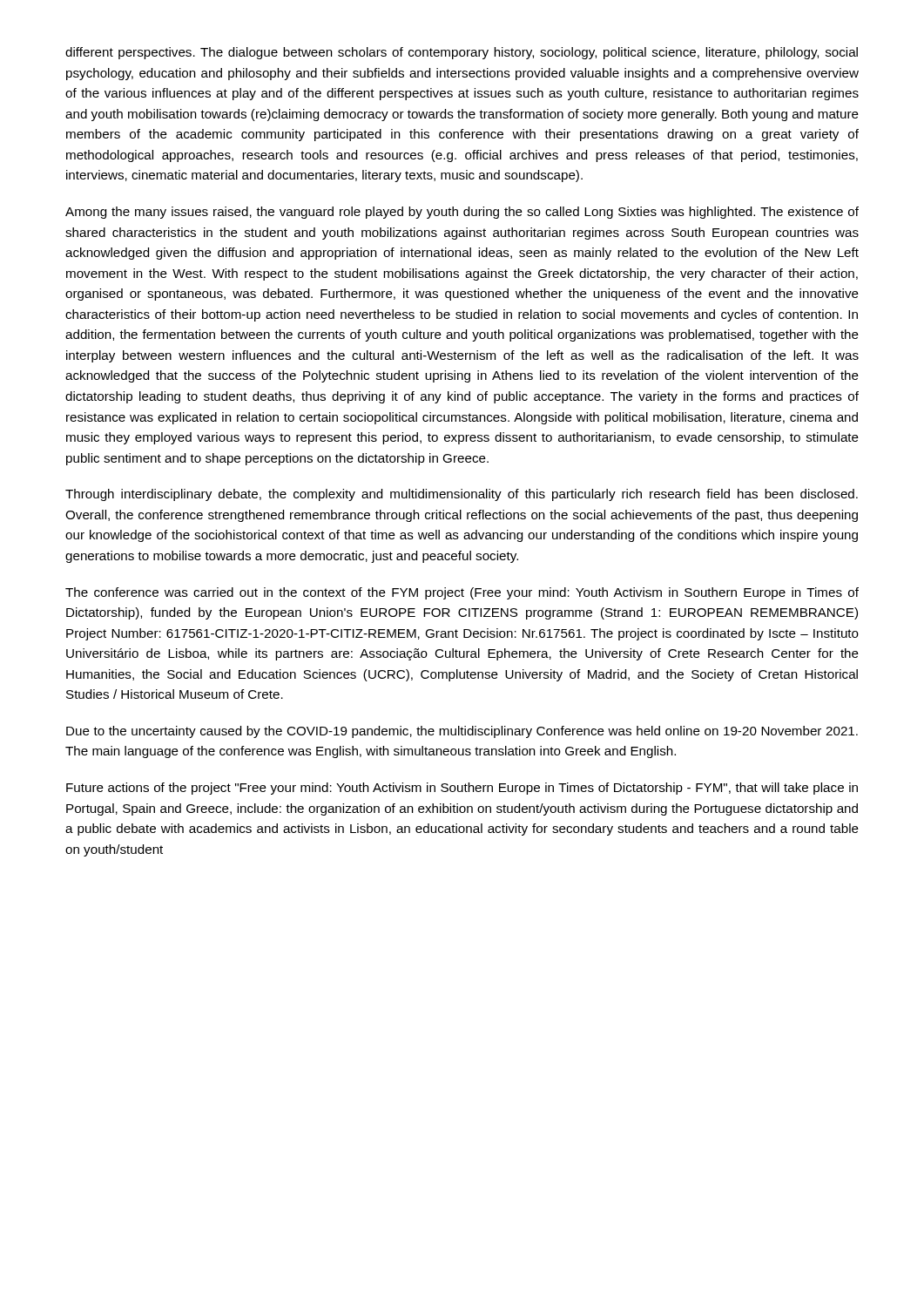The image size is (924, 1307).
Task: Find the text block that reads "Due to the uncertainty caused by the COVID-19"
Action: (462, 741)
